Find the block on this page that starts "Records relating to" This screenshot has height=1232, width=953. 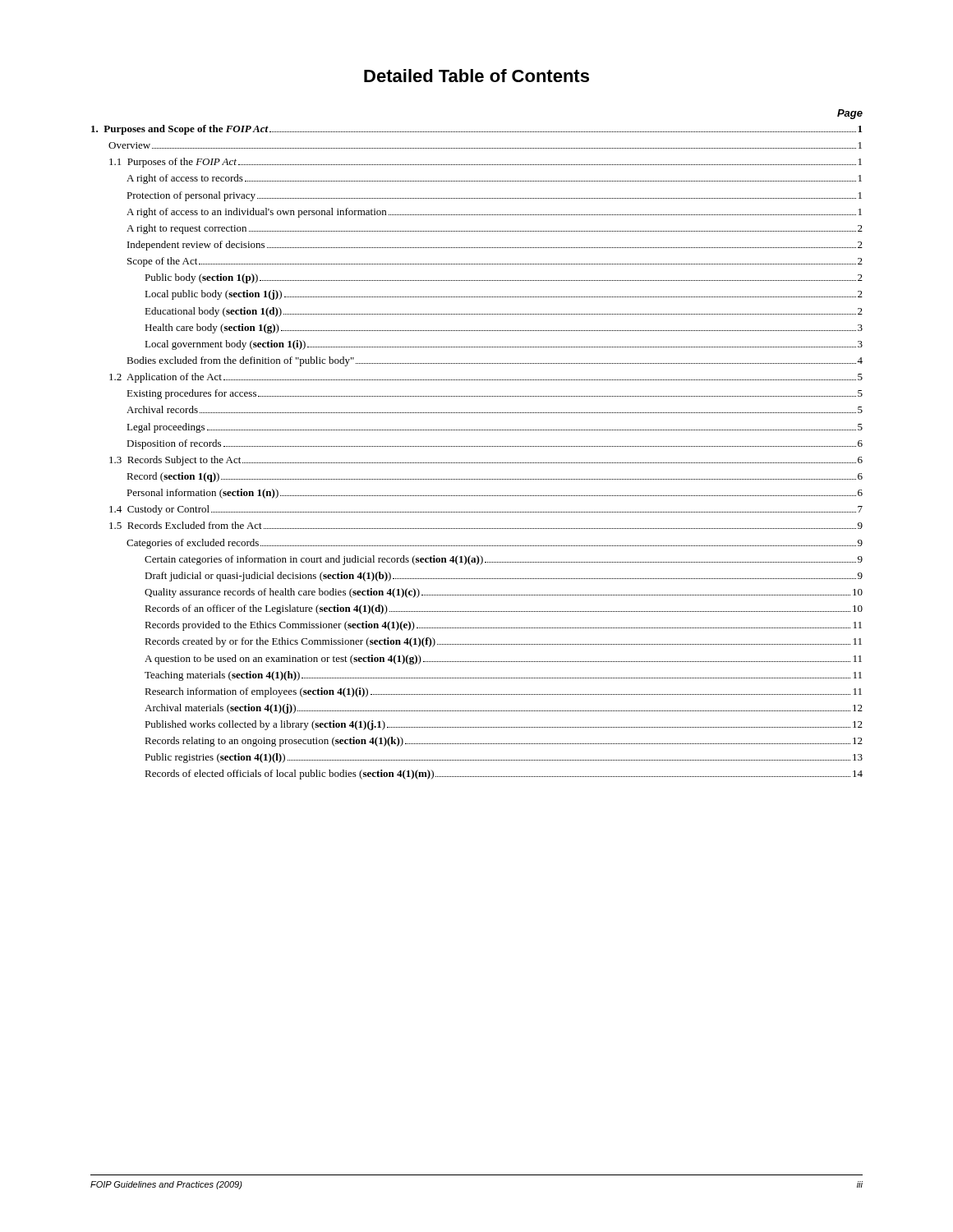click(x=504, y=741)
